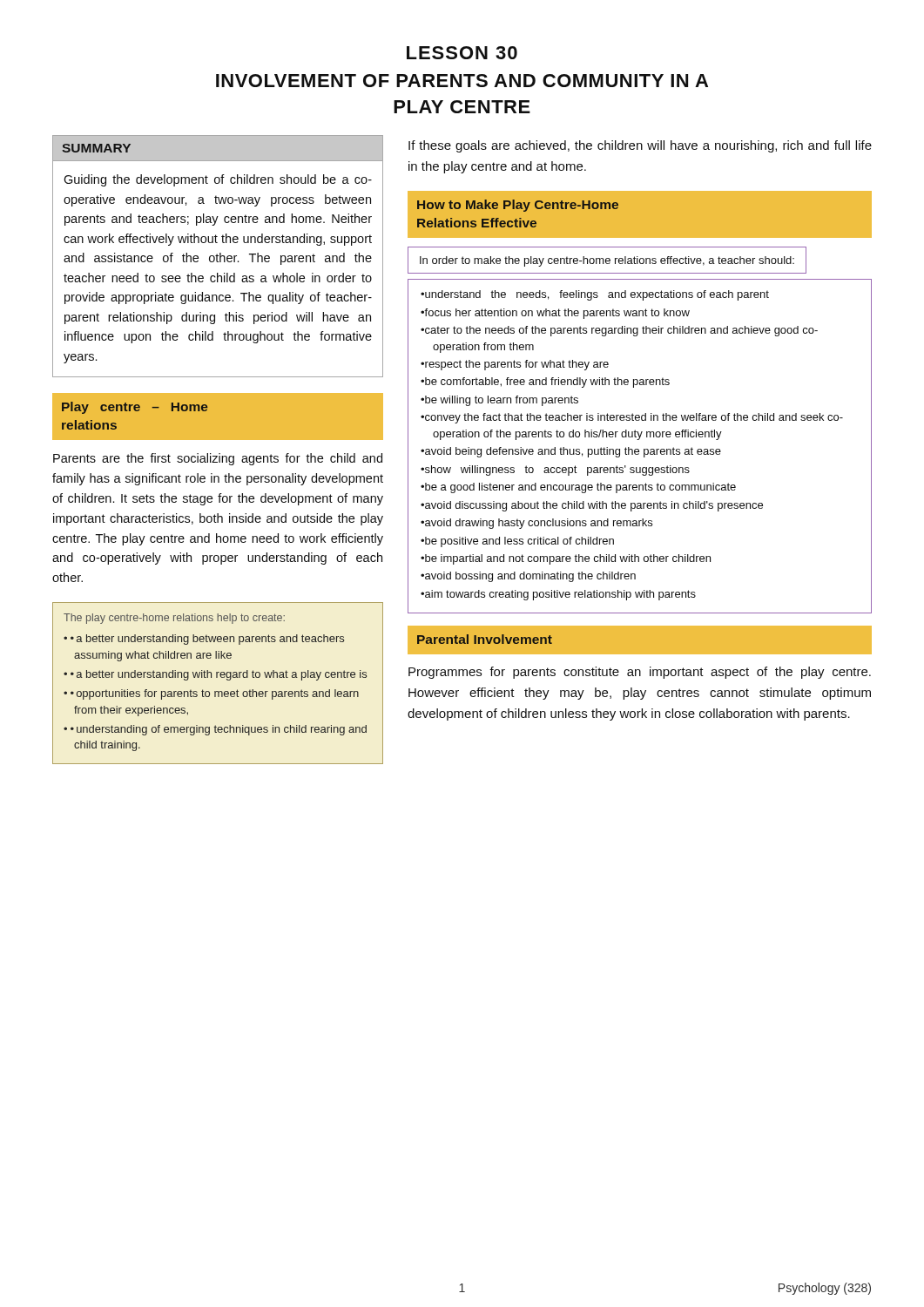Click on the list item with the text "•cater to the needs"
The image size is (924, 1307).
(x=619, y=338)
